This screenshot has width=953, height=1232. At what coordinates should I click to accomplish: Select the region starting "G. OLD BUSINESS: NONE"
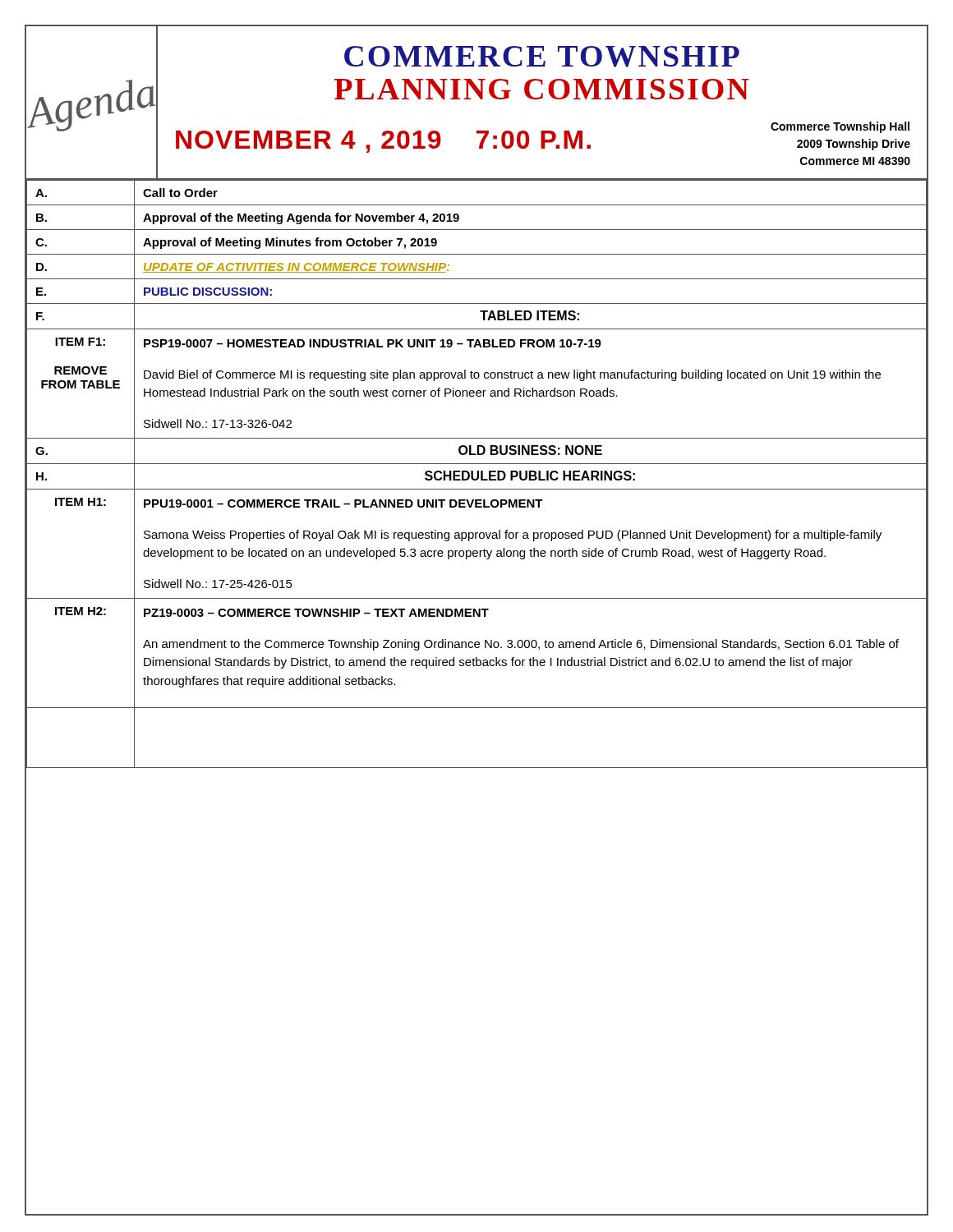click(476, 451)
